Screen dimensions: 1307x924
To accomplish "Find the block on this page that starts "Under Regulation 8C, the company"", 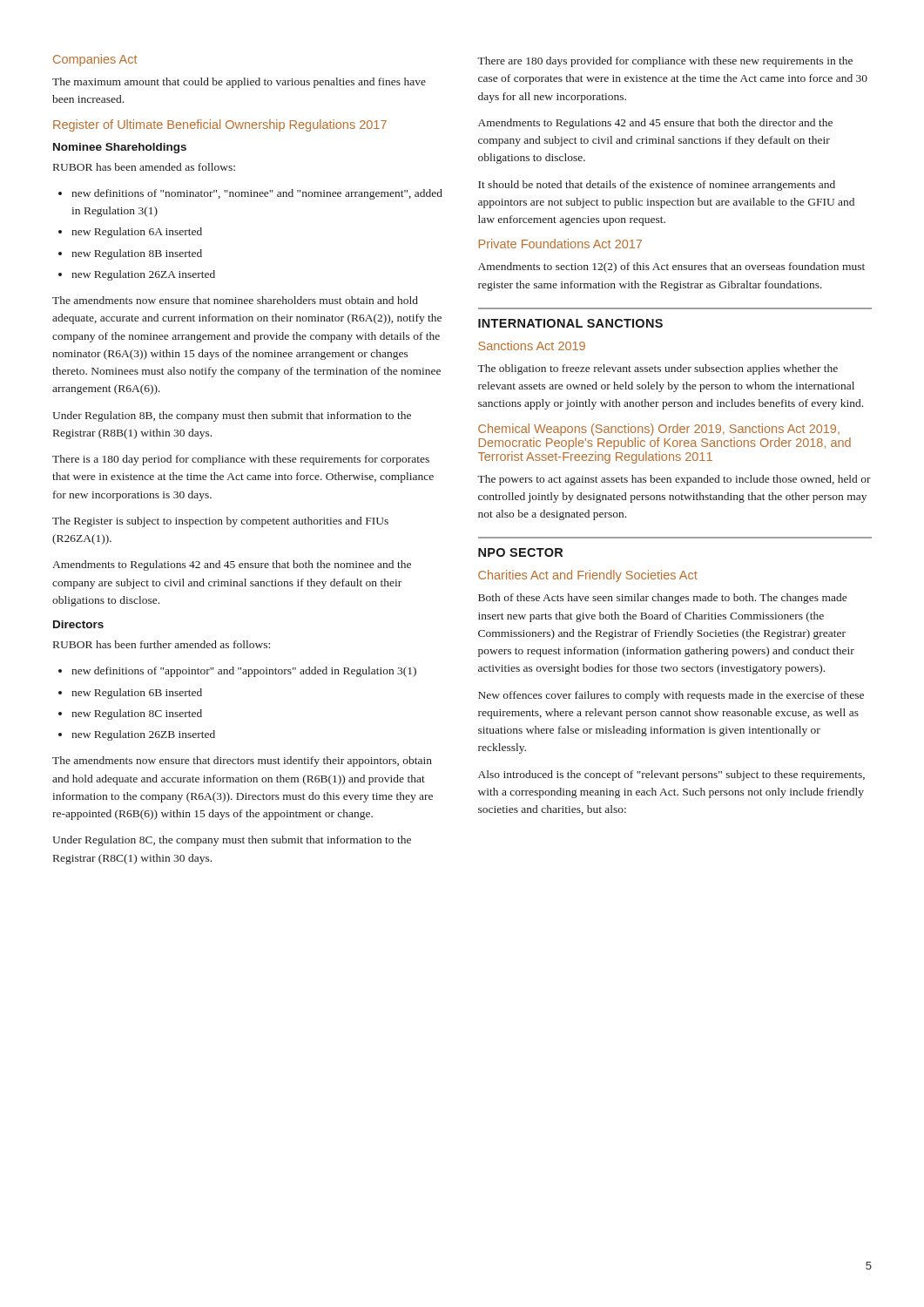I will (249, 849).
